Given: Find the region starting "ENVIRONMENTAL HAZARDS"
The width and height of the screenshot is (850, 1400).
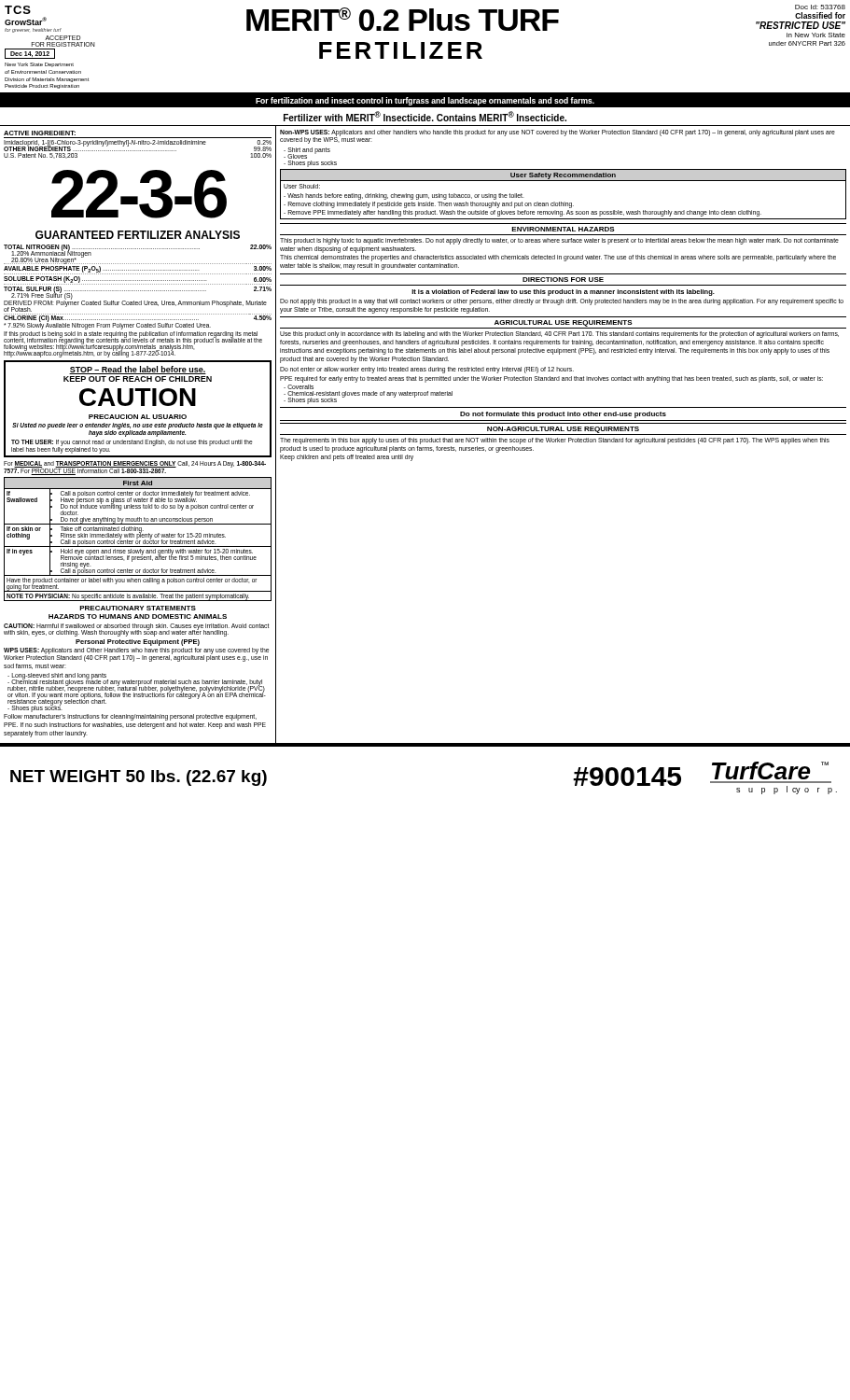Looking at the screenshot, I should pyautogui.click(x=563, y=230).
